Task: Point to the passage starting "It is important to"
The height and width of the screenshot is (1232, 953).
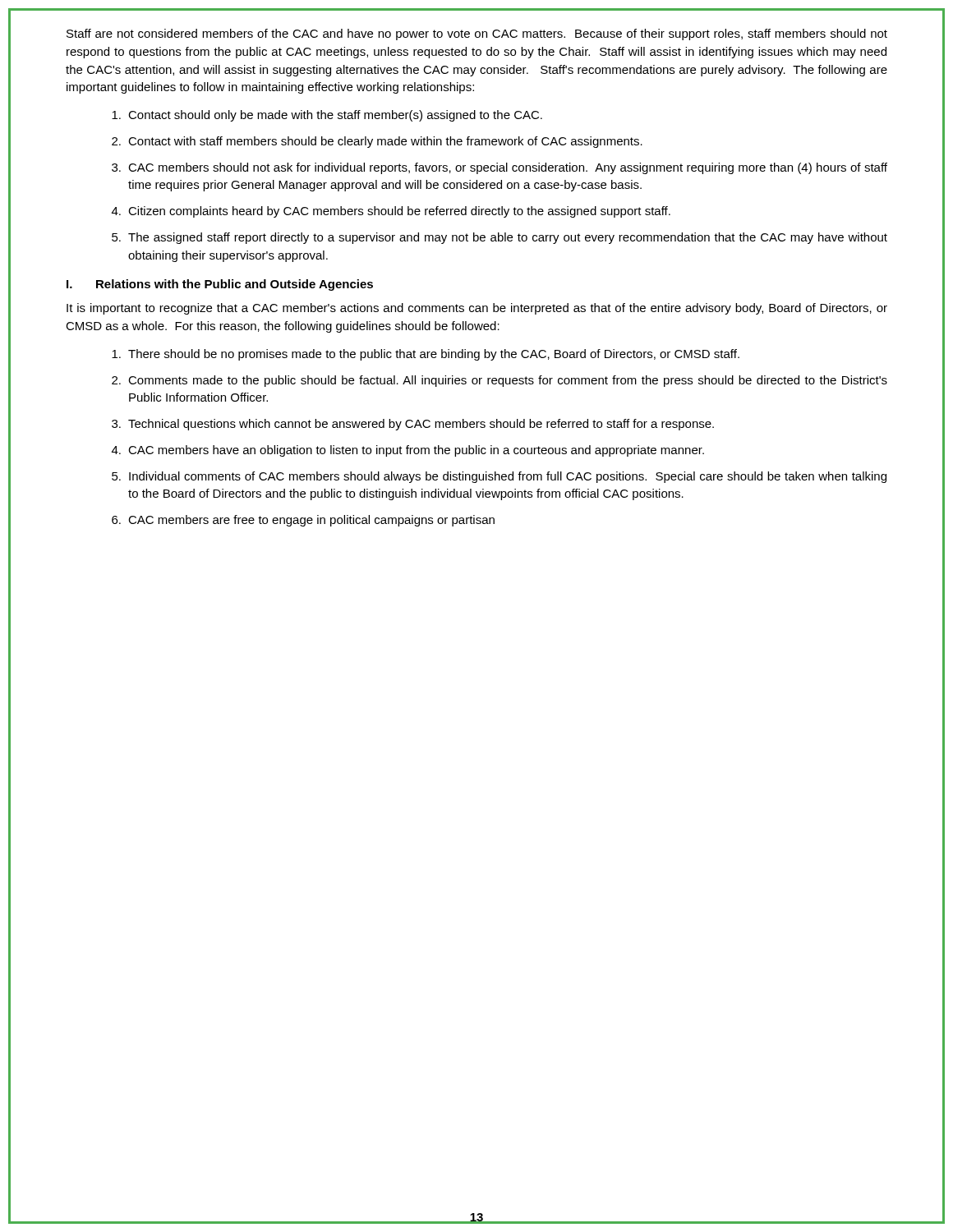Action: point(476,317)
